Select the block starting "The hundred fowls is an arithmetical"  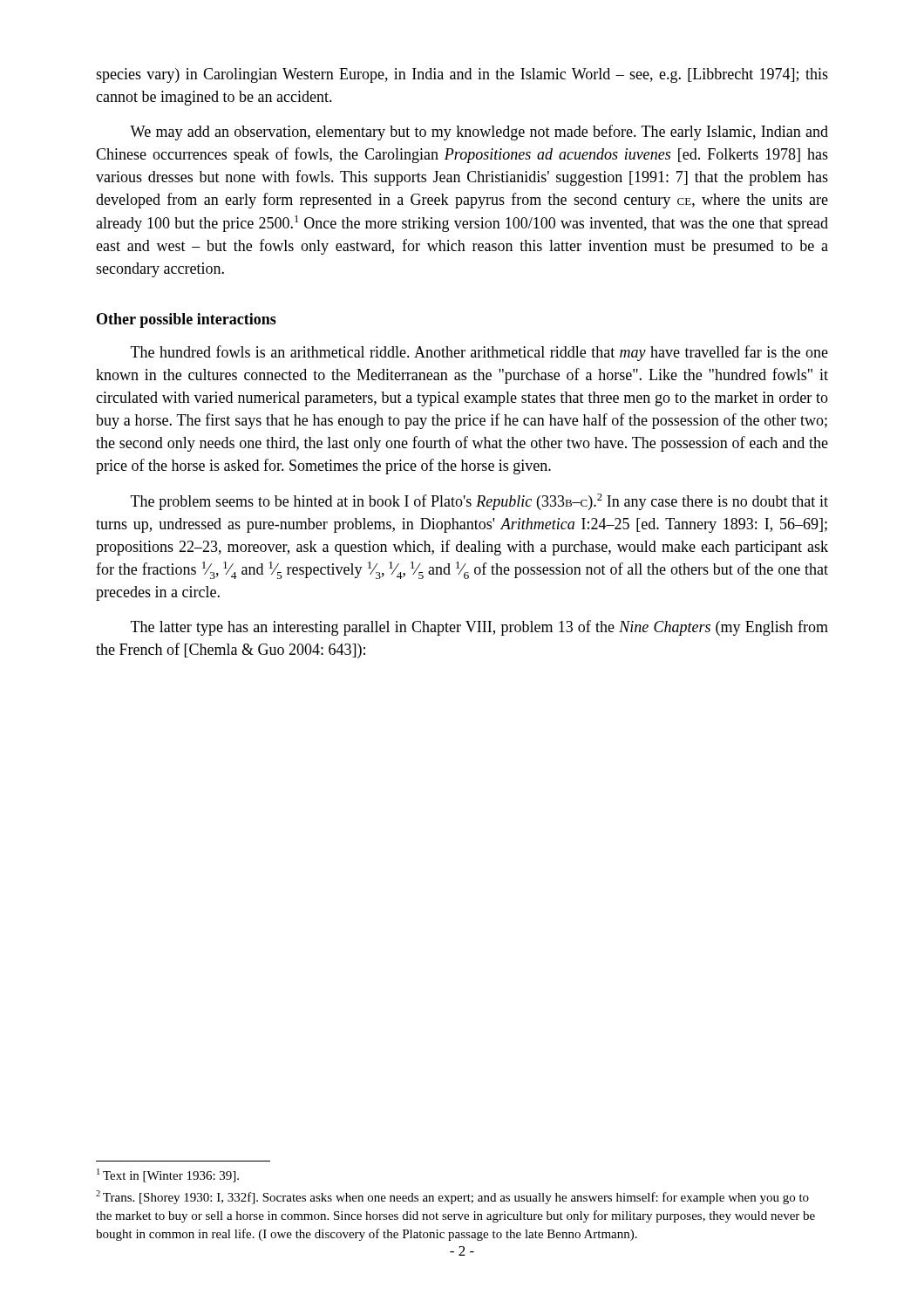pos(462,409)
